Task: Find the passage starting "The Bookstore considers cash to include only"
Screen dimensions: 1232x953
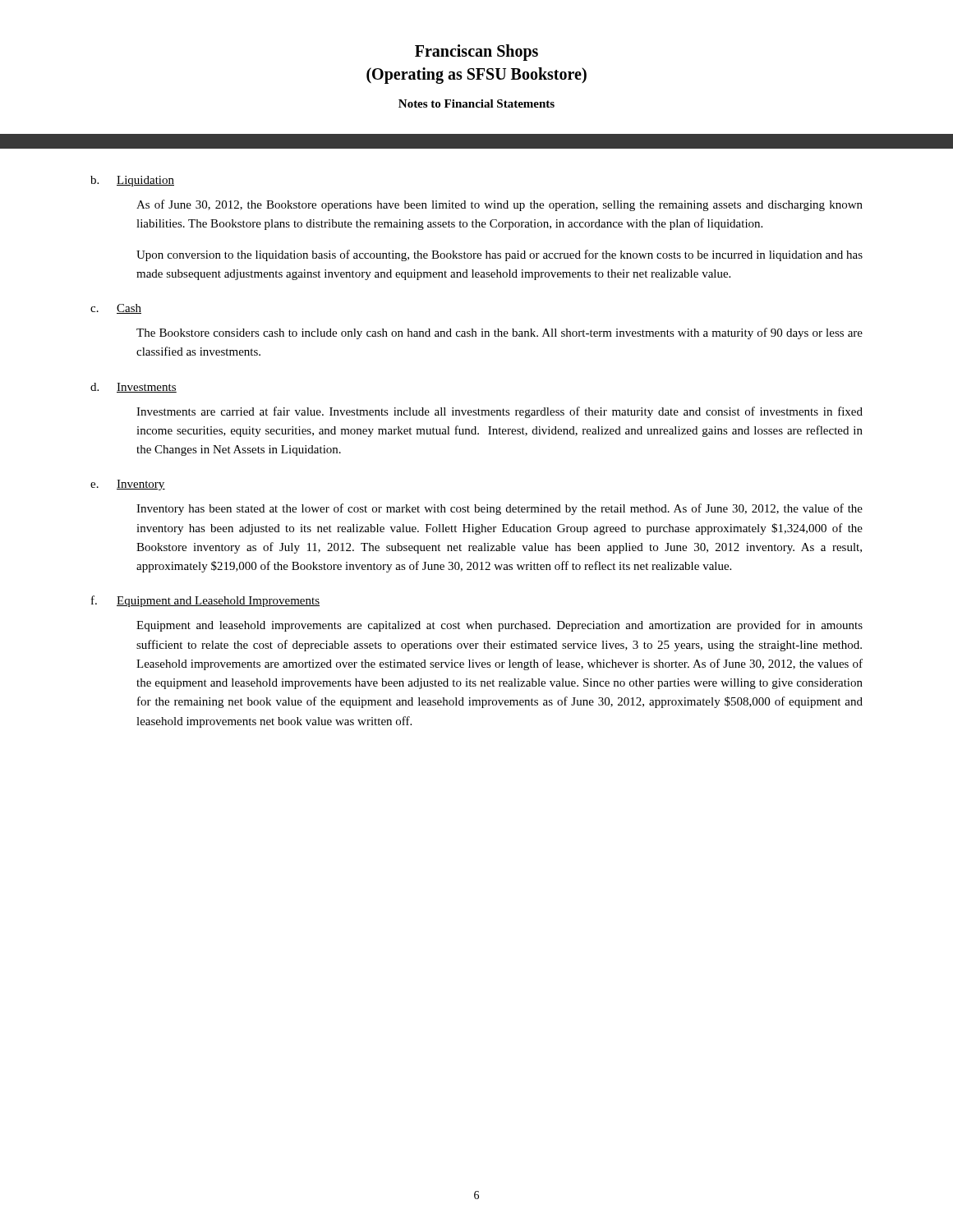Action: pyautogui.click(x=500, y=342)
